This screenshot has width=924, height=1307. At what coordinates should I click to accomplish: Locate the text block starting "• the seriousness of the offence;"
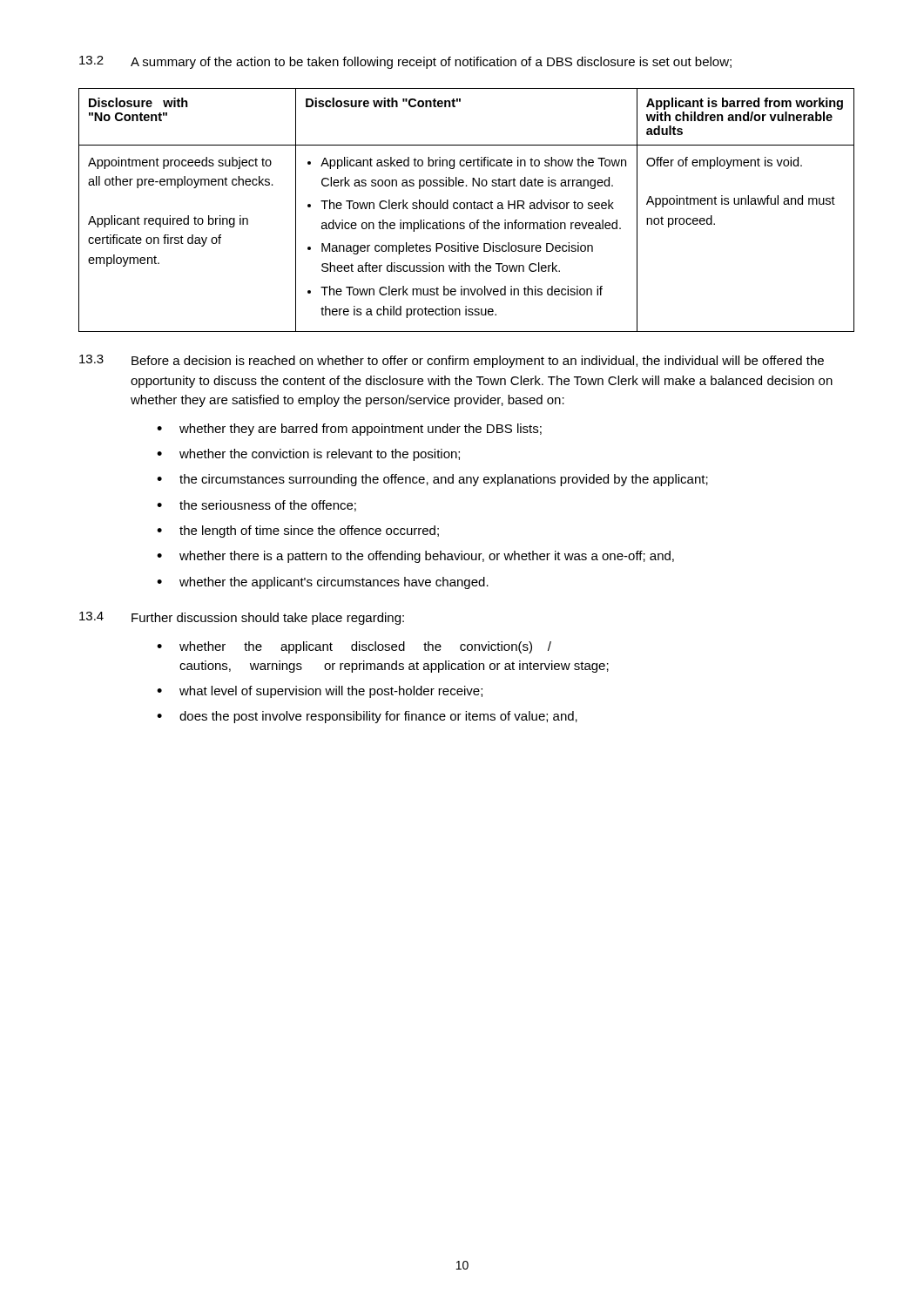256,506
